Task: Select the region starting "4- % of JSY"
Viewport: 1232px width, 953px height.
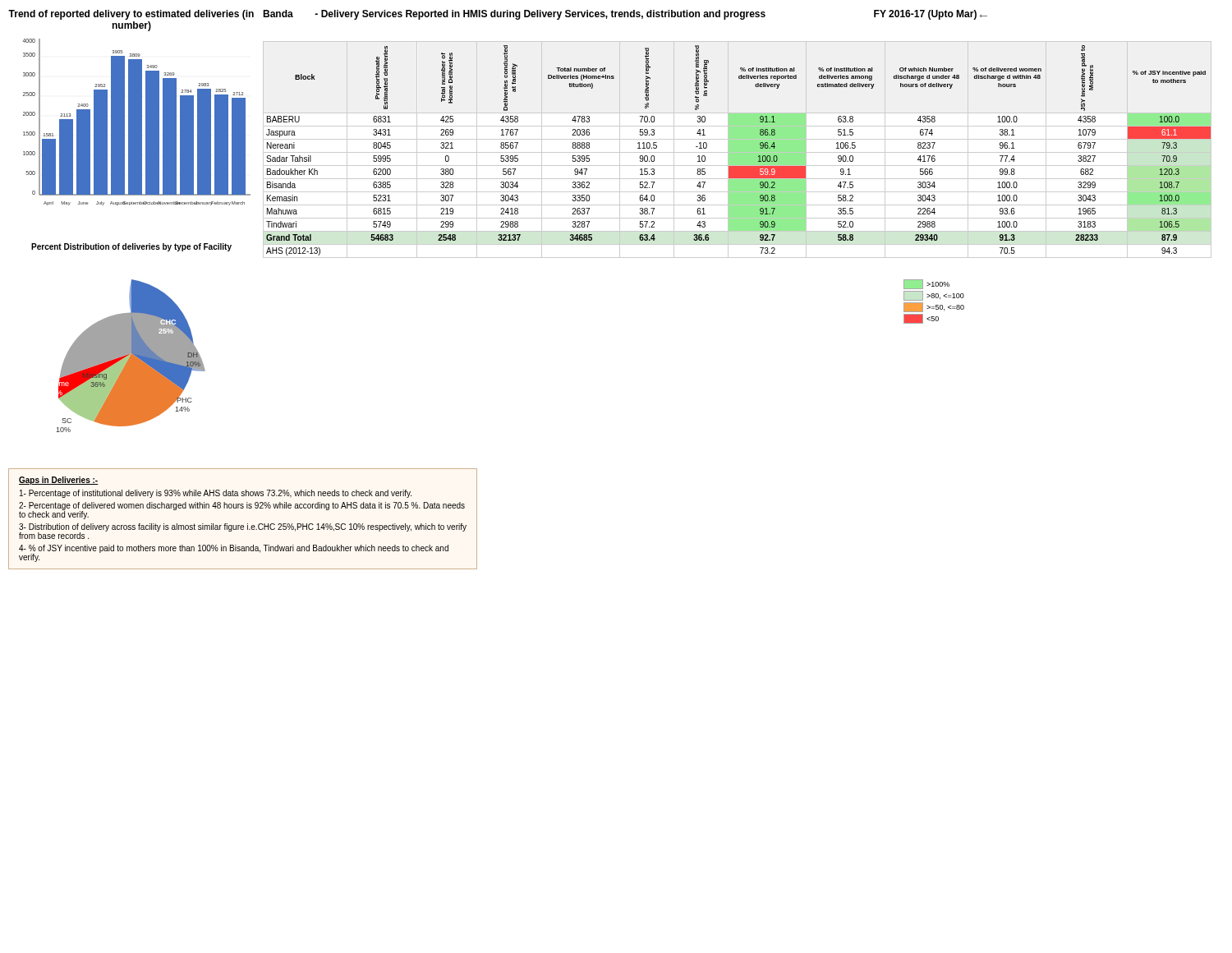Action: pyautogui.click(x=234, y=553)
